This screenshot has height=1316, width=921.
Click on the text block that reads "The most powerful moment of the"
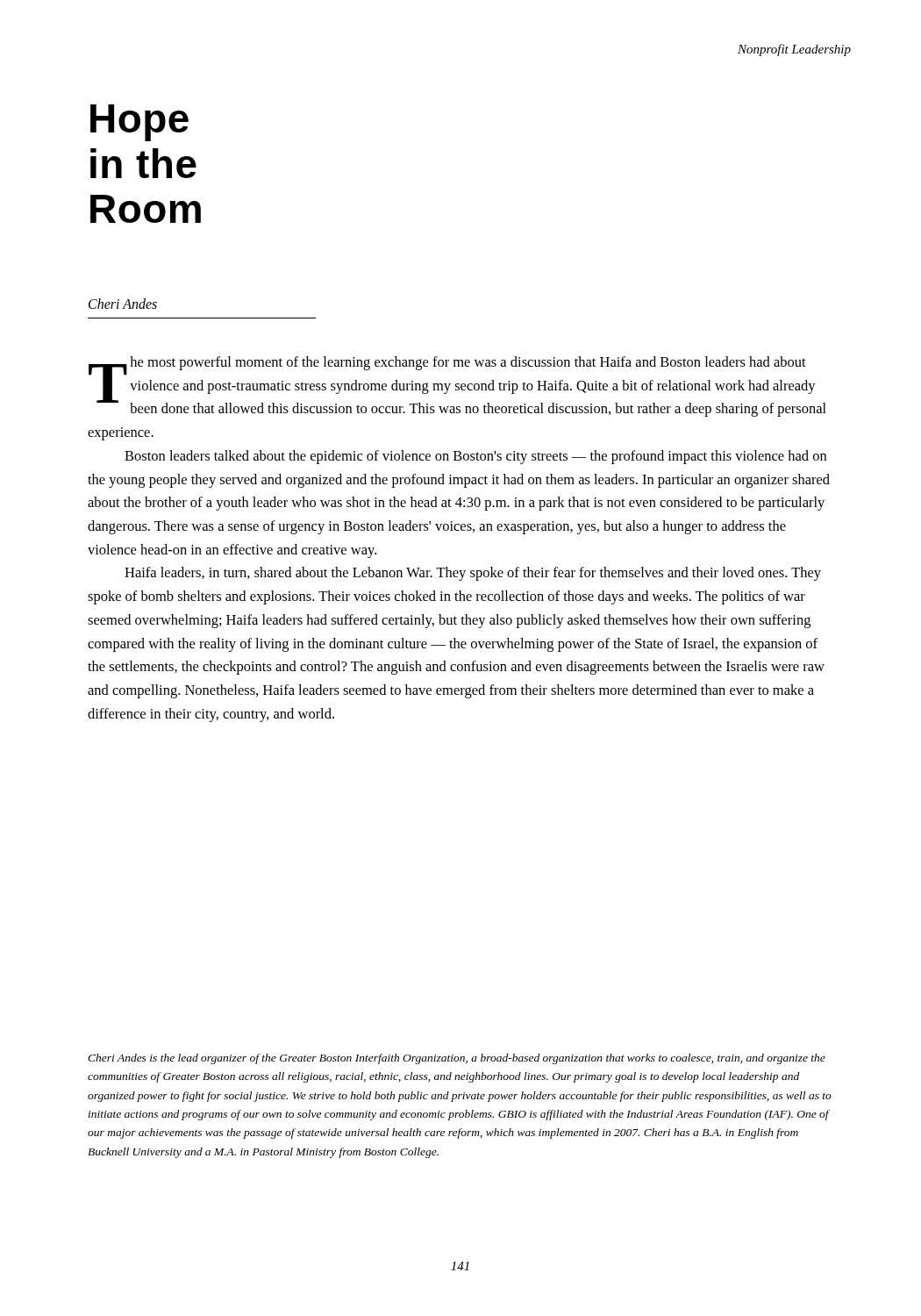tap(460, 539)
